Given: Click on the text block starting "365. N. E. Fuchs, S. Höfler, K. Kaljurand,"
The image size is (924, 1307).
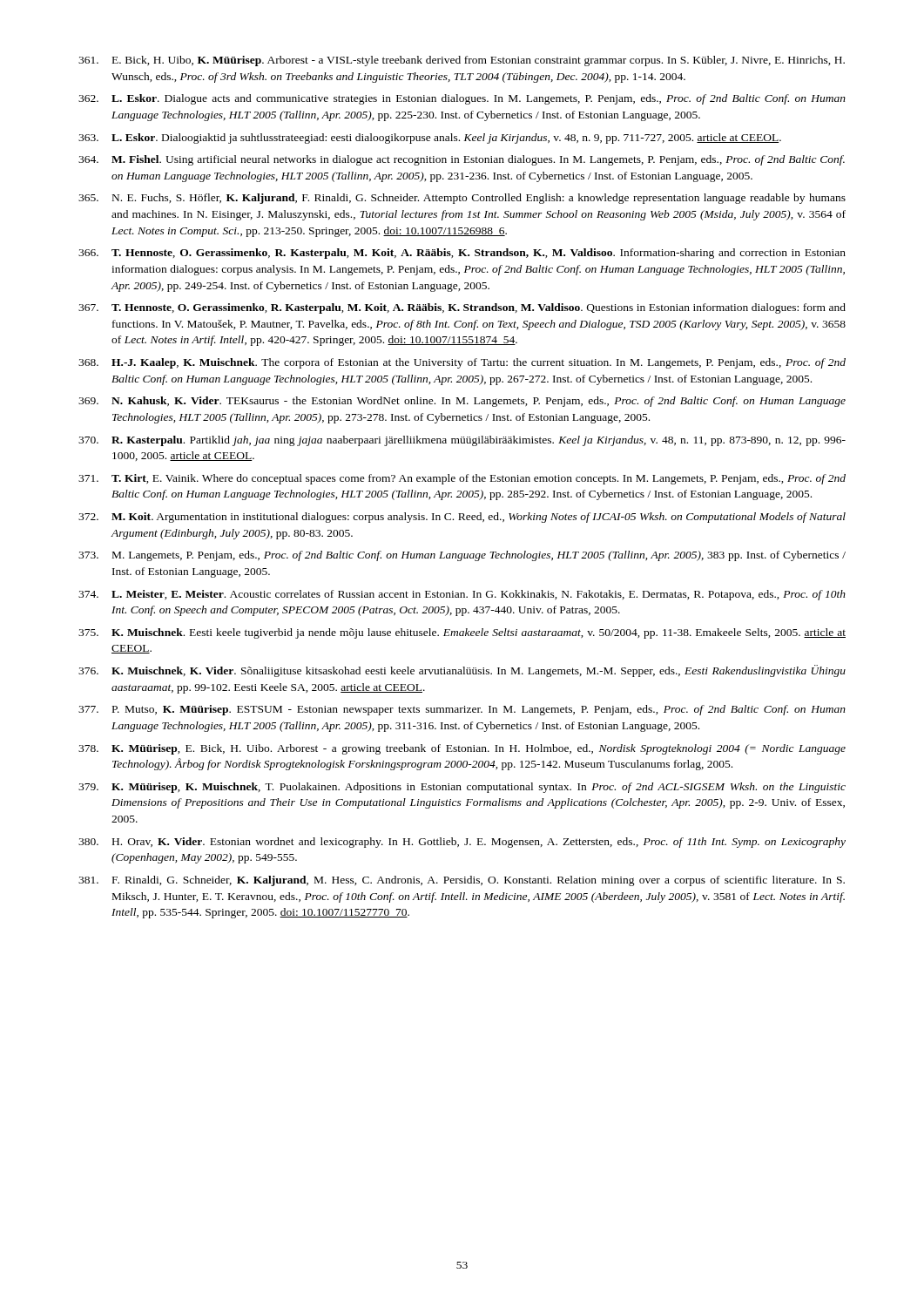Looking at the screenshot, I should tap(462, 215).
